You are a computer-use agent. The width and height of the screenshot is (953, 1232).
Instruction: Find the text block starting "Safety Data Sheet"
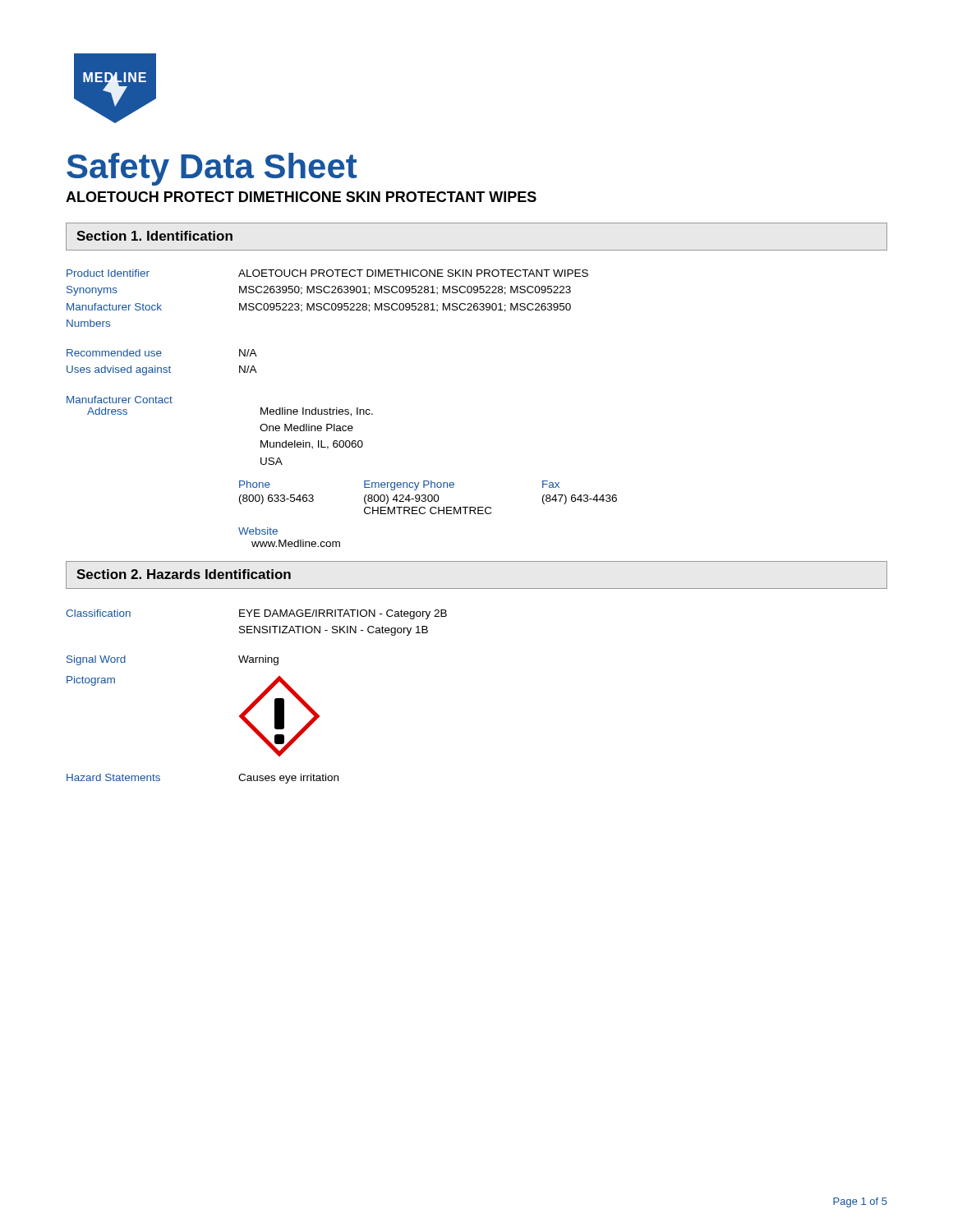click(211, 167)
